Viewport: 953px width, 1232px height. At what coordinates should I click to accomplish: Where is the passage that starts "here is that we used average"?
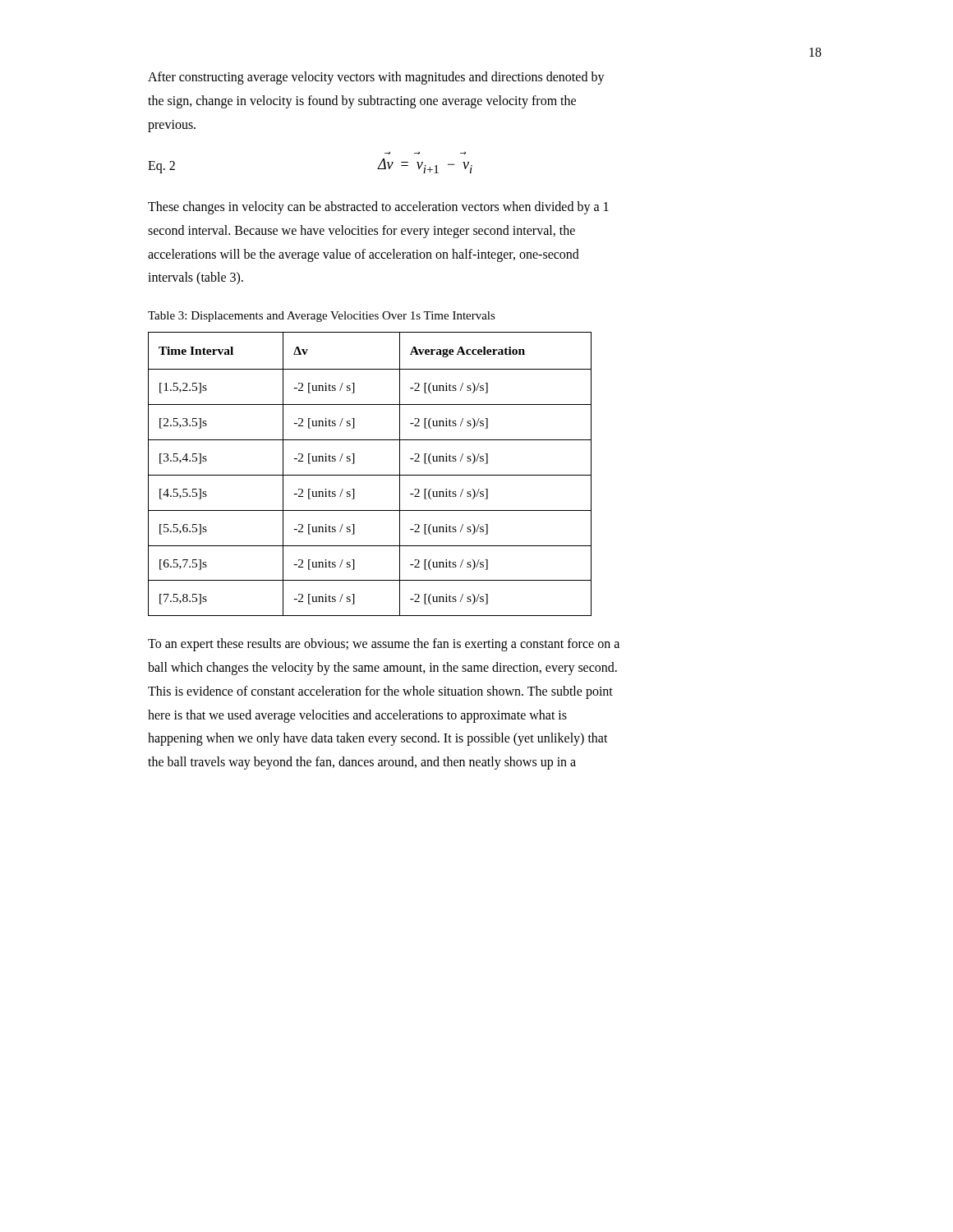pos(357,715)
